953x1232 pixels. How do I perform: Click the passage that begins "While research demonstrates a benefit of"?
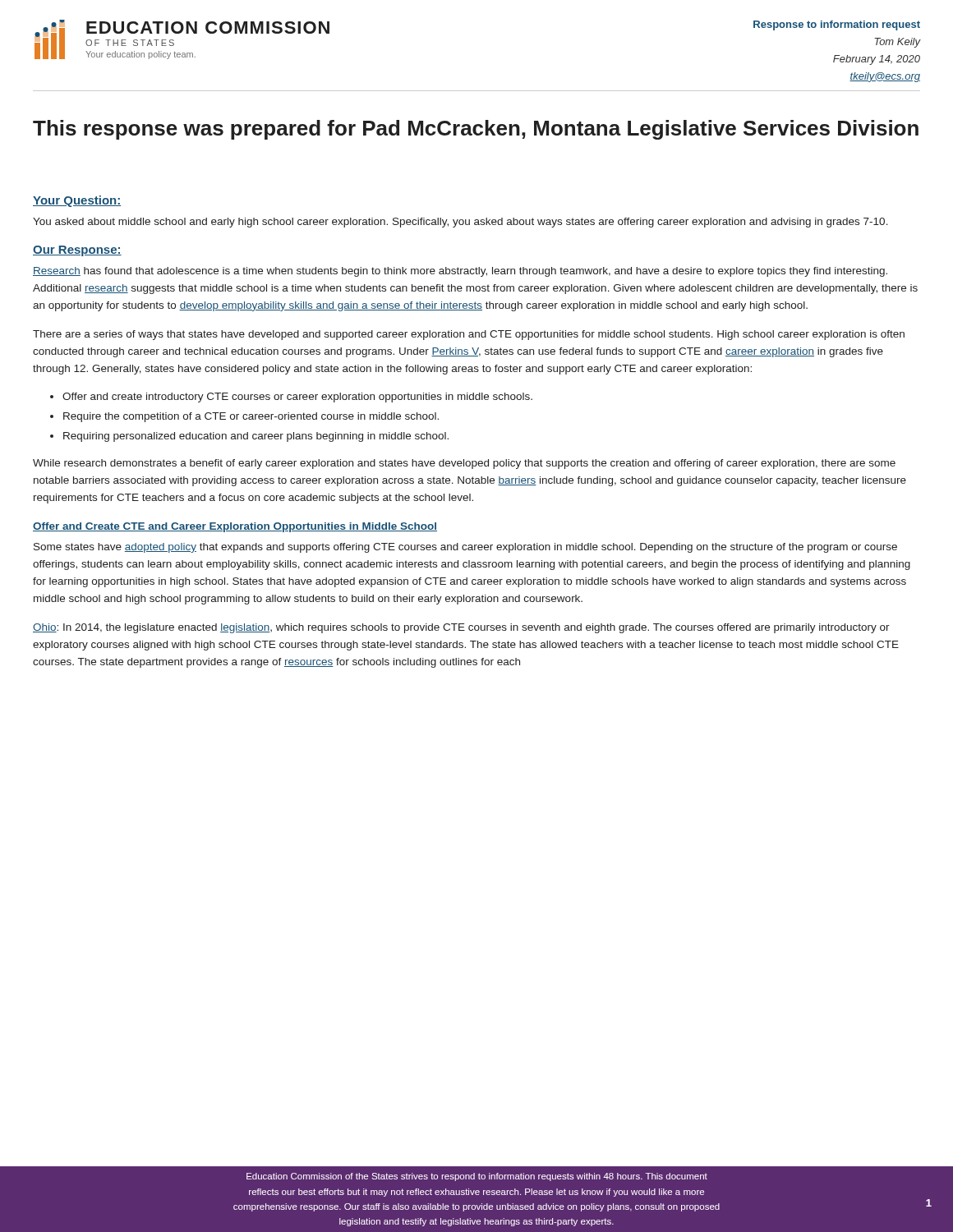point(470,480)
